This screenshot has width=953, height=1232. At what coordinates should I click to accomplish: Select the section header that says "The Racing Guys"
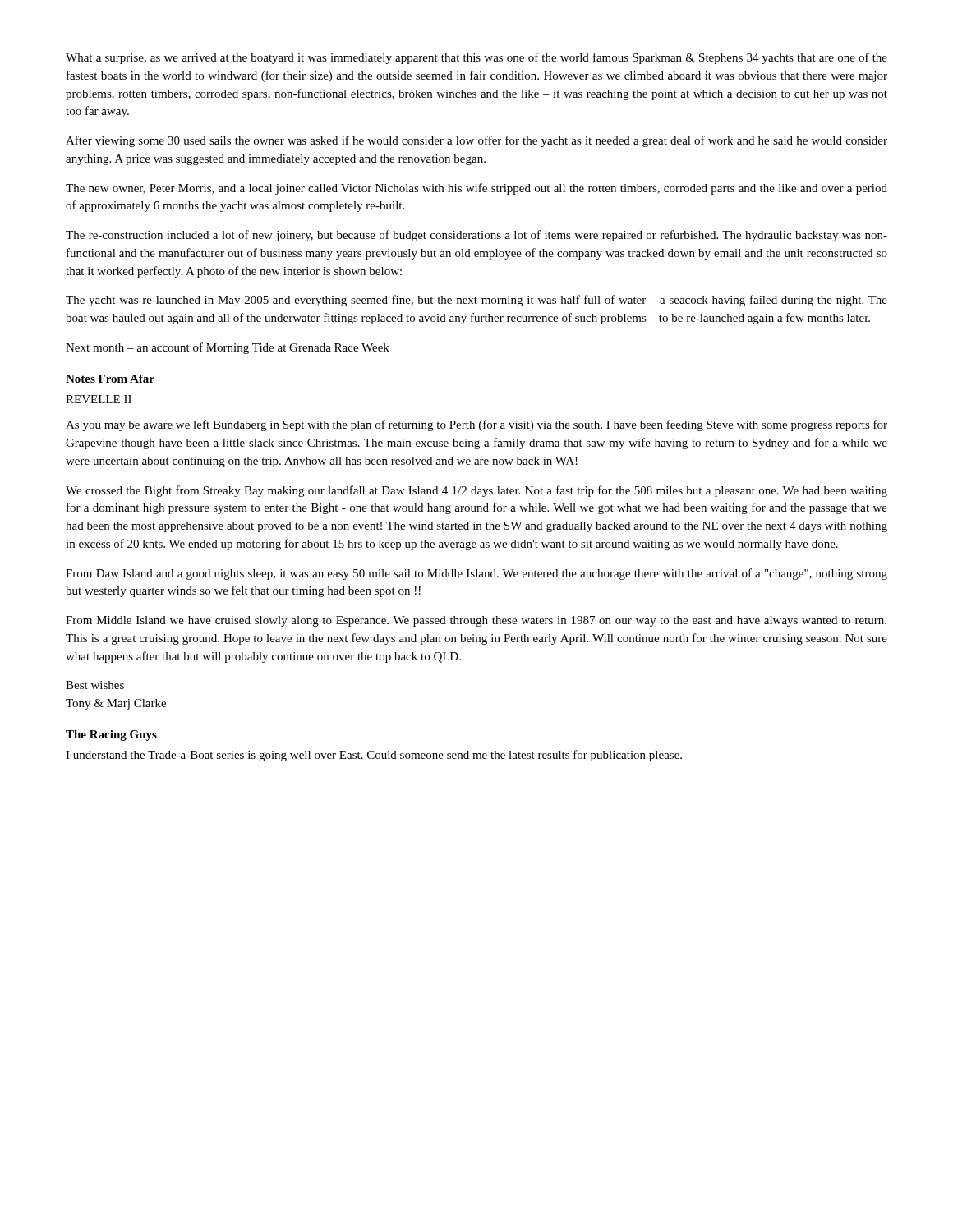111,734
